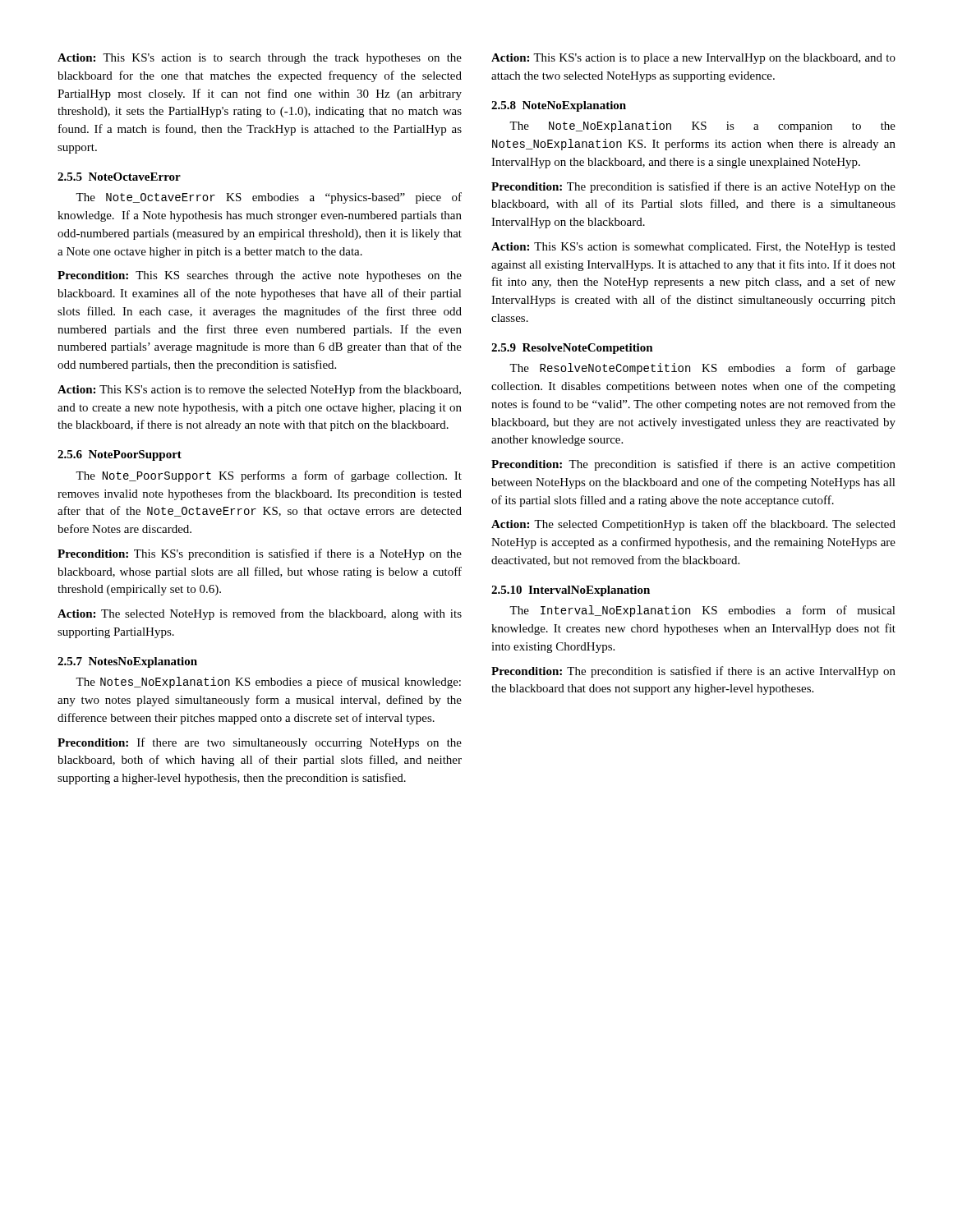Click on the section header containing "2.5.7 Notes​NoExplanation"

[127, 662]
